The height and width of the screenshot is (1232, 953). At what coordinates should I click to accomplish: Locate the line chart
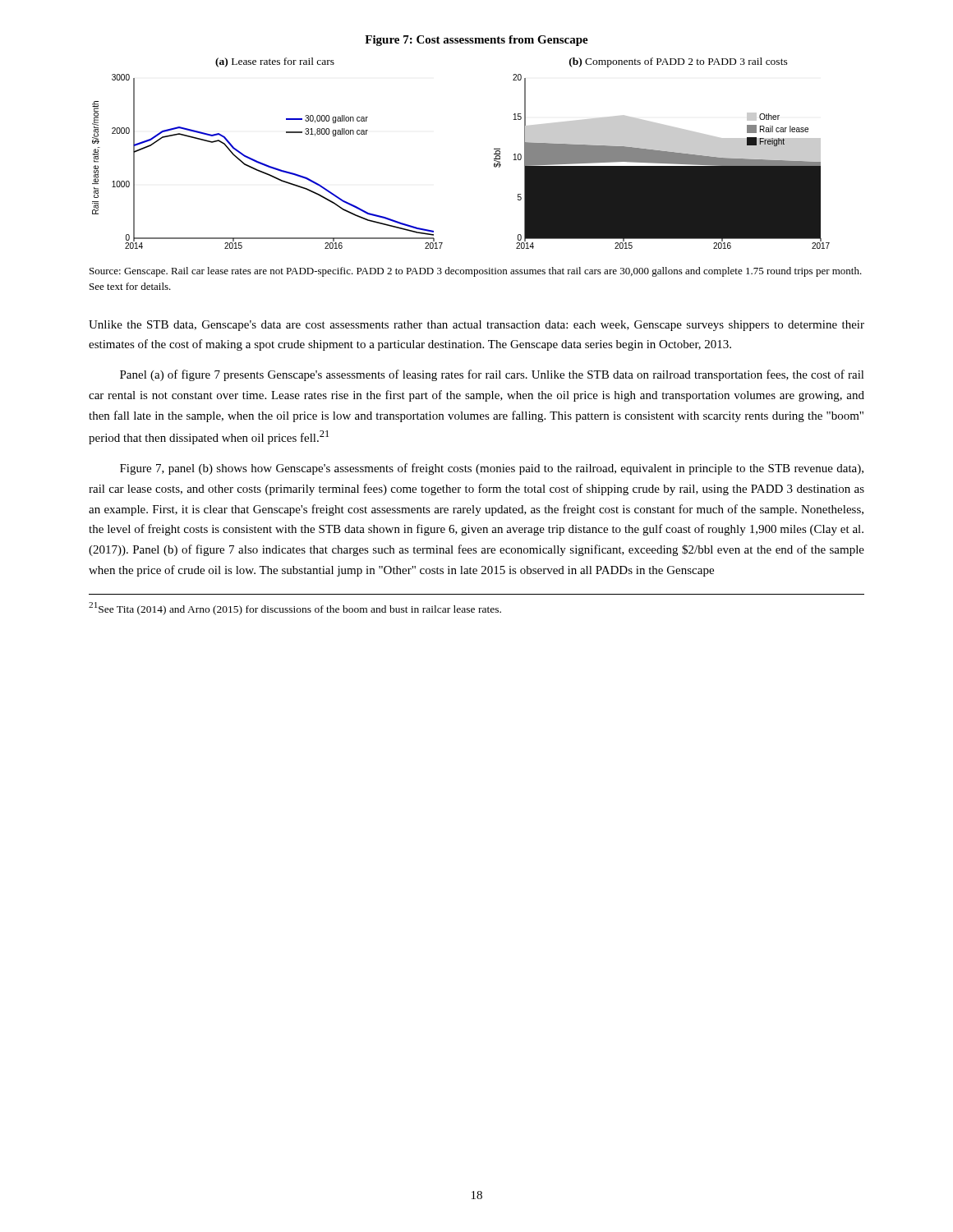275,157
